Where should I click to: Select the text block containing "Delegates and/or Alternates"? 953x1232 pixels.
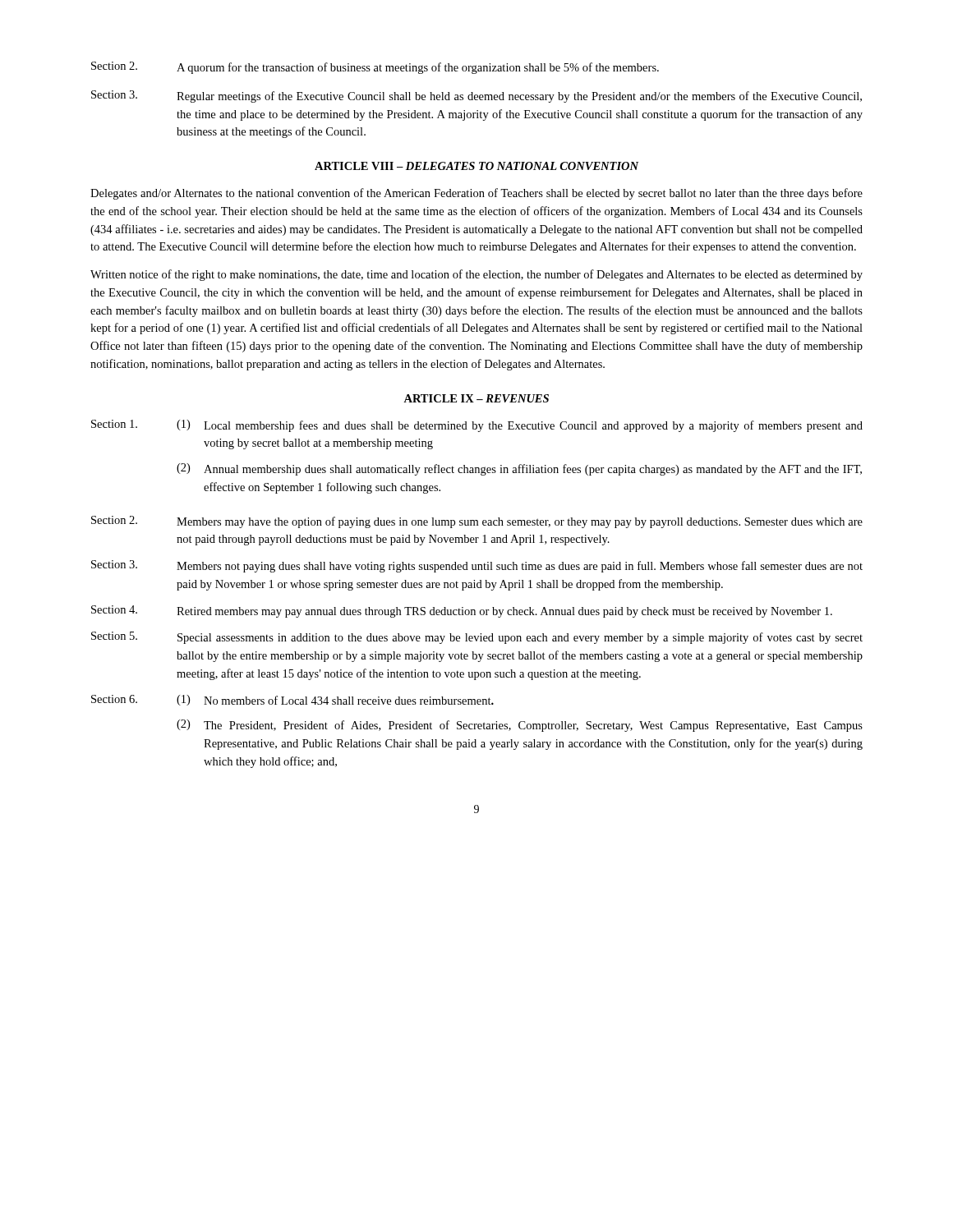pyautogui.click(x=476, y=220)
